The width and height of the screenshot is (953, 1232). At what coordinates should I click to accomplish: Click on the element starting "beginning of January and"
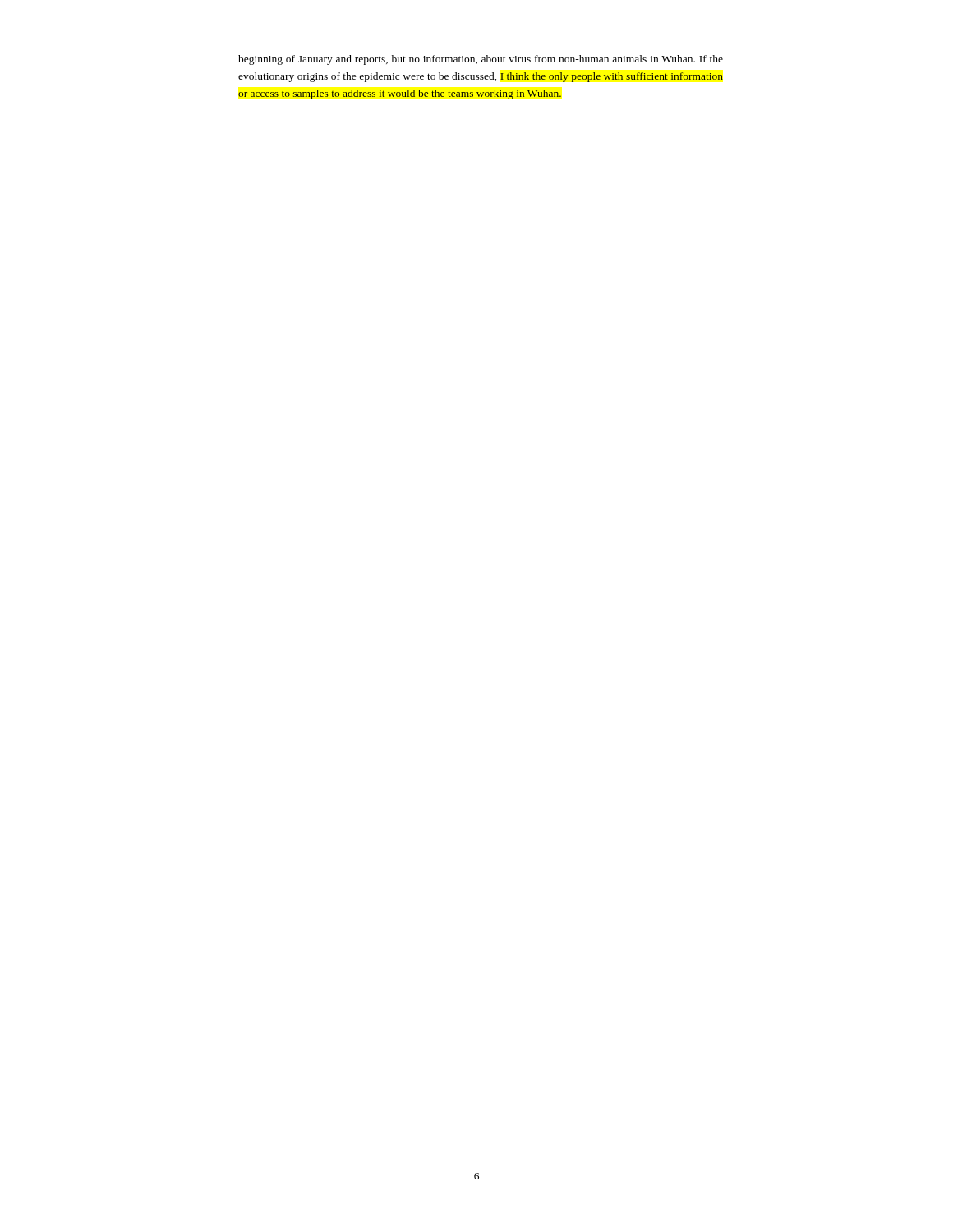tap(481, 76)
